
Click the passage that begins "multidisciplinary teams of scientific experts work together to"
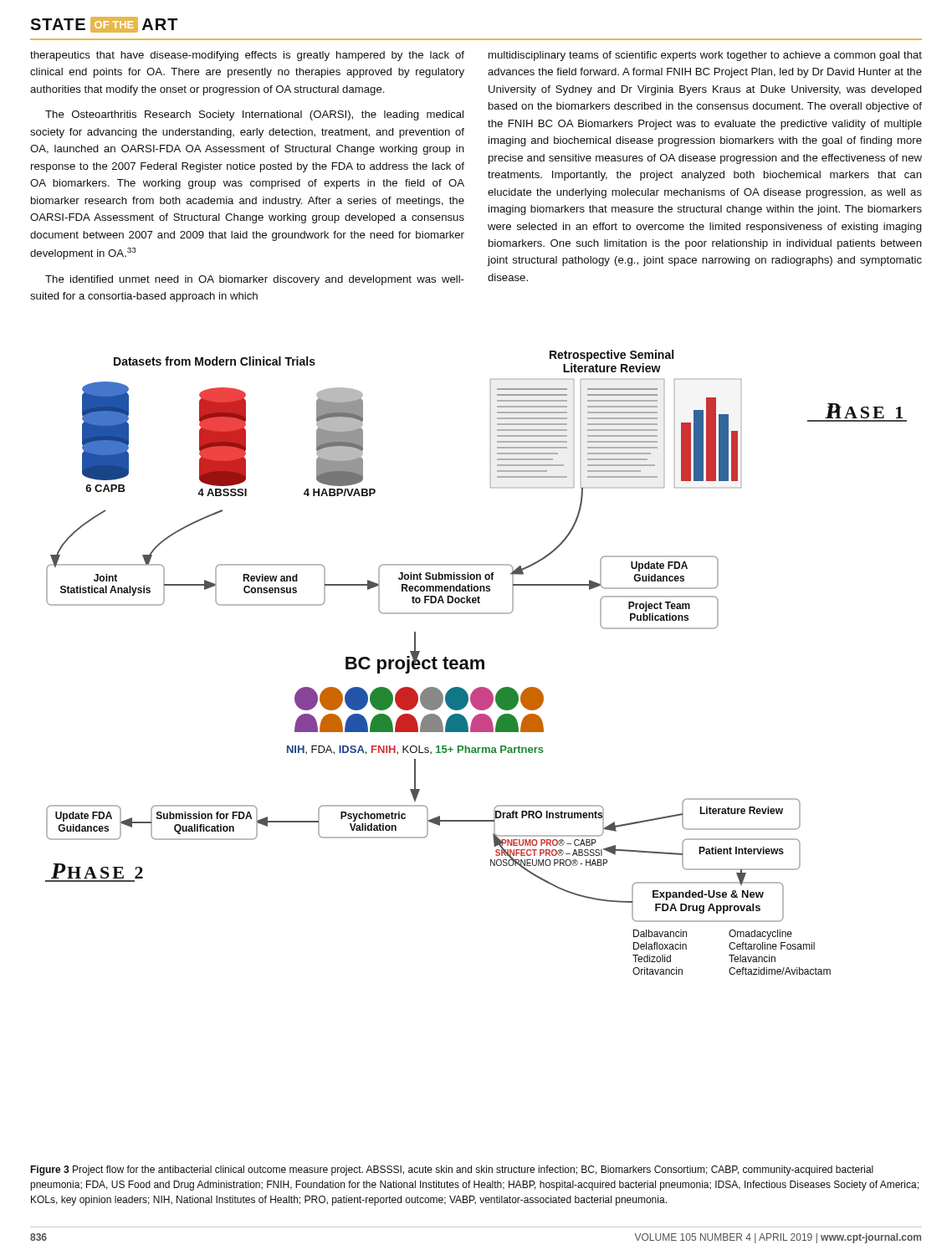[x=705, y=167]
